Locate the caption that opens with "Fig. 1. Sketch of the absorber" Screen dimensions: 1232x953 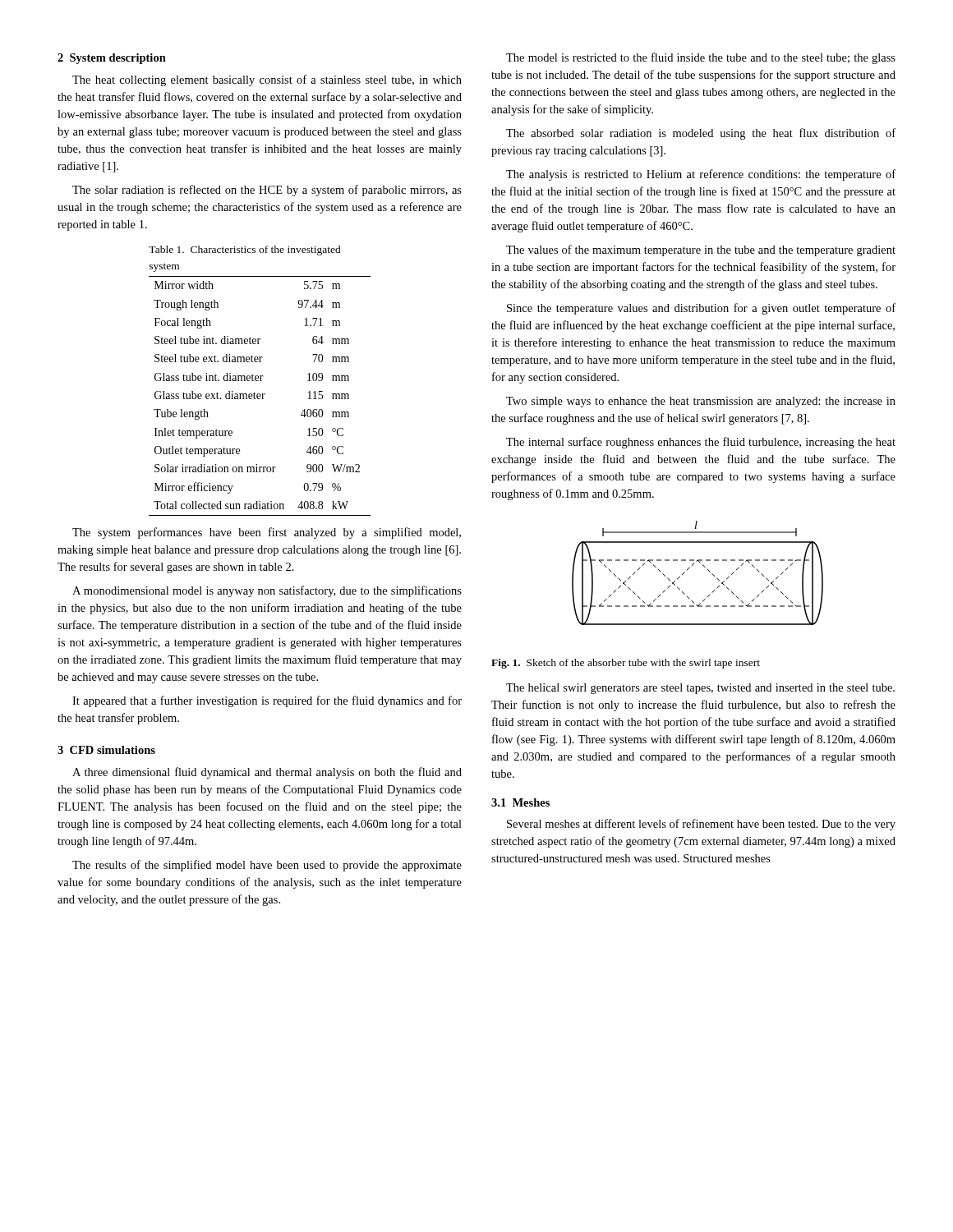pos(626,663)
